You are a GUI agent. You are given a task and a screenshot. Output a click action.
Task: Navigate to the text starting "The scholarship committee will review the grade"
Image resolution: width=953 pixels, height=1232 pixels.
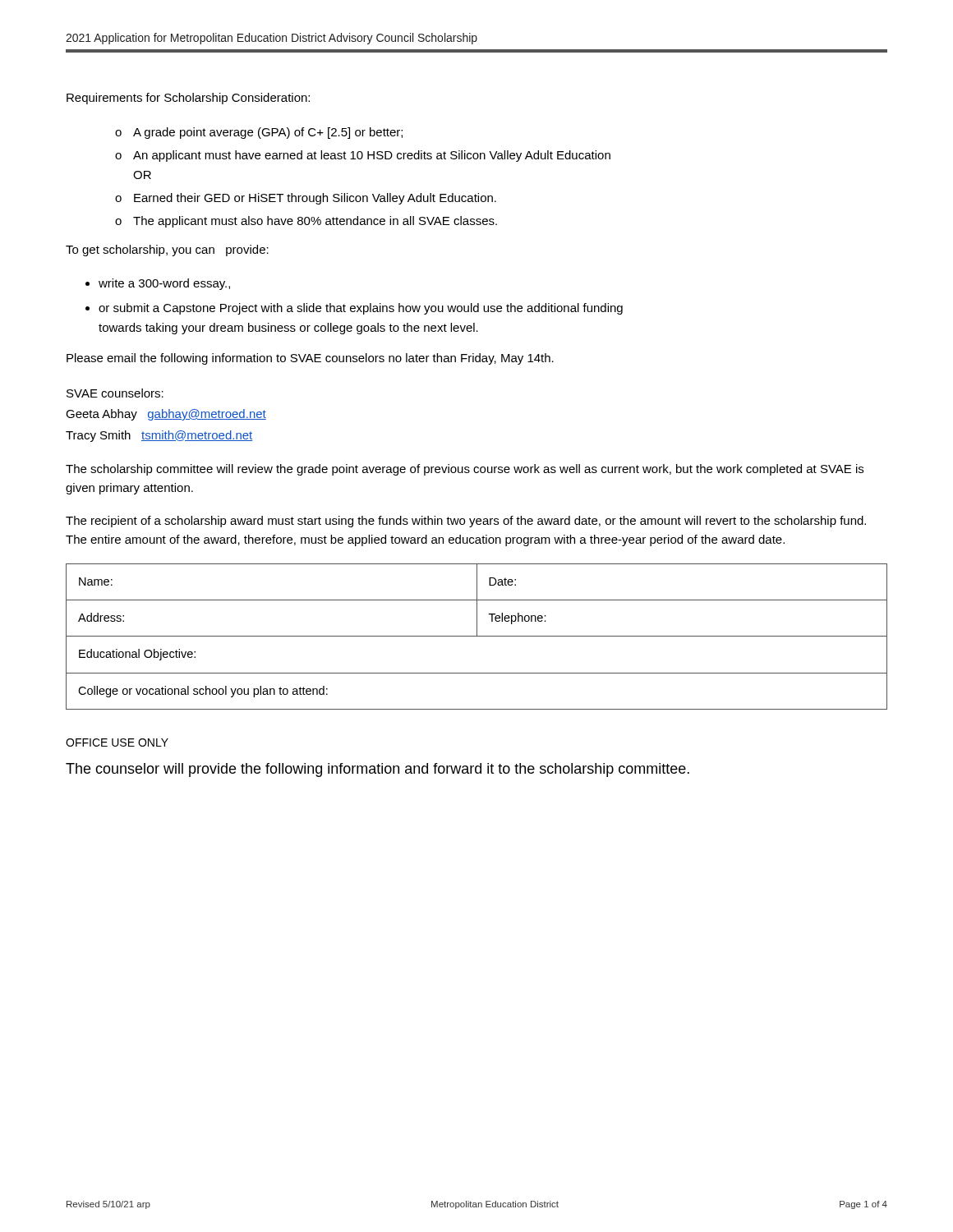click(x=476, y=478)
